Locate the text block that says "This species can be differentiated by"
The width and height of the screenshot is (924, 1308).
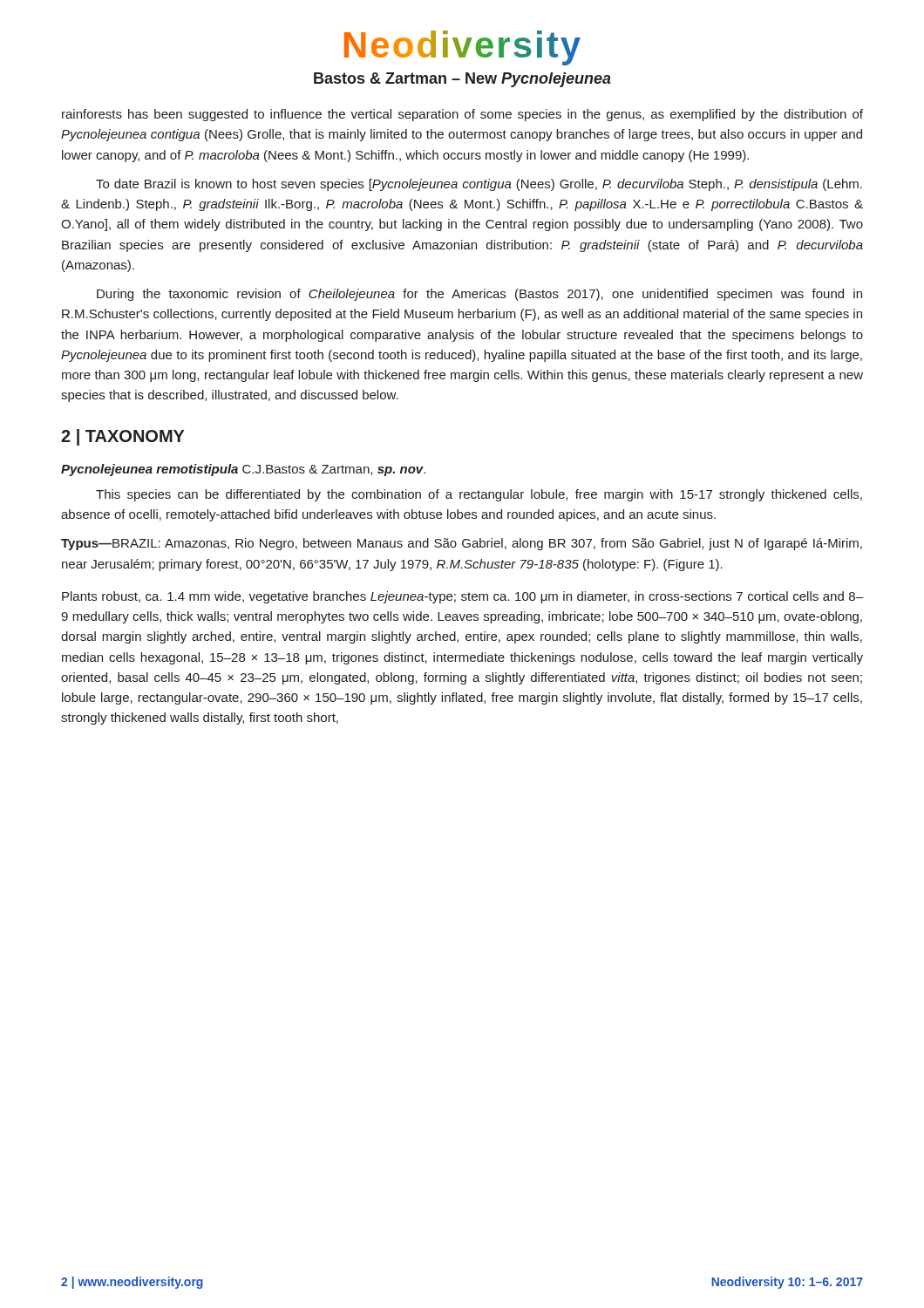462,504
